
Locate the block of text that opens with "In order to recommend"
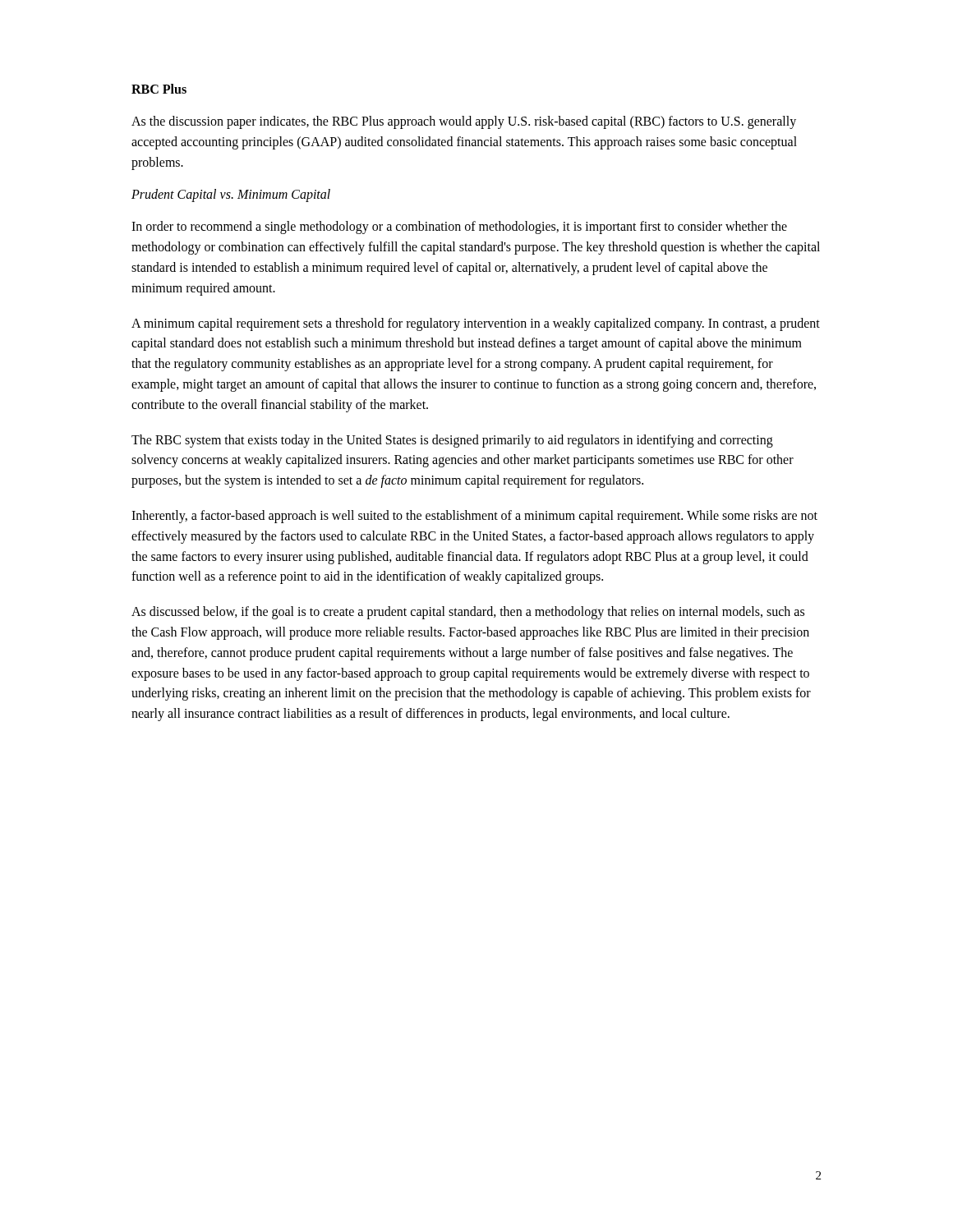(476, 258)
